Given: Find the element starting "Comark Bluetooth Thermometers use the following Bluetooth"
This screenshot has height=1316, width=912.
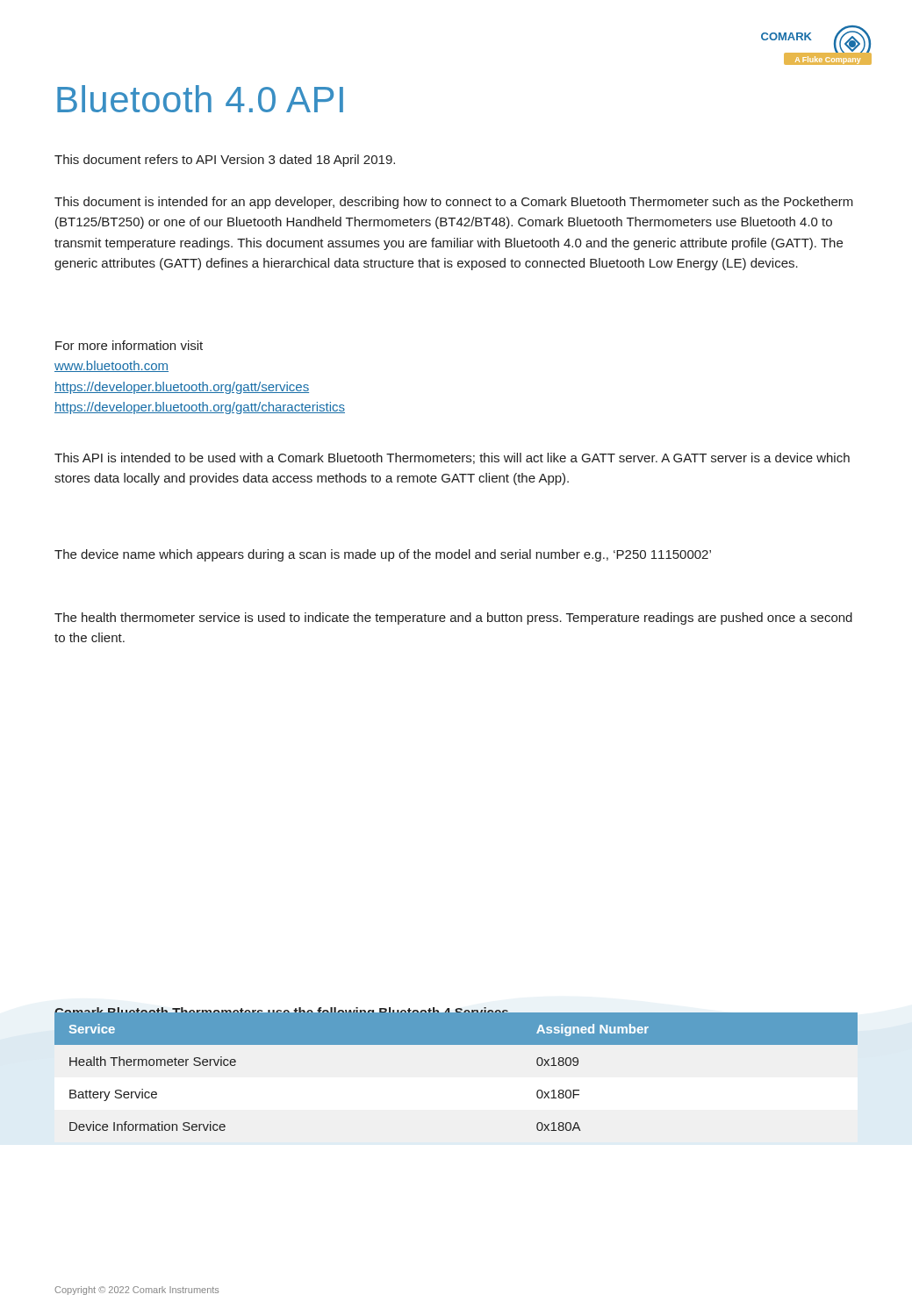Looking at the screenshot, I should [282, 1012].
